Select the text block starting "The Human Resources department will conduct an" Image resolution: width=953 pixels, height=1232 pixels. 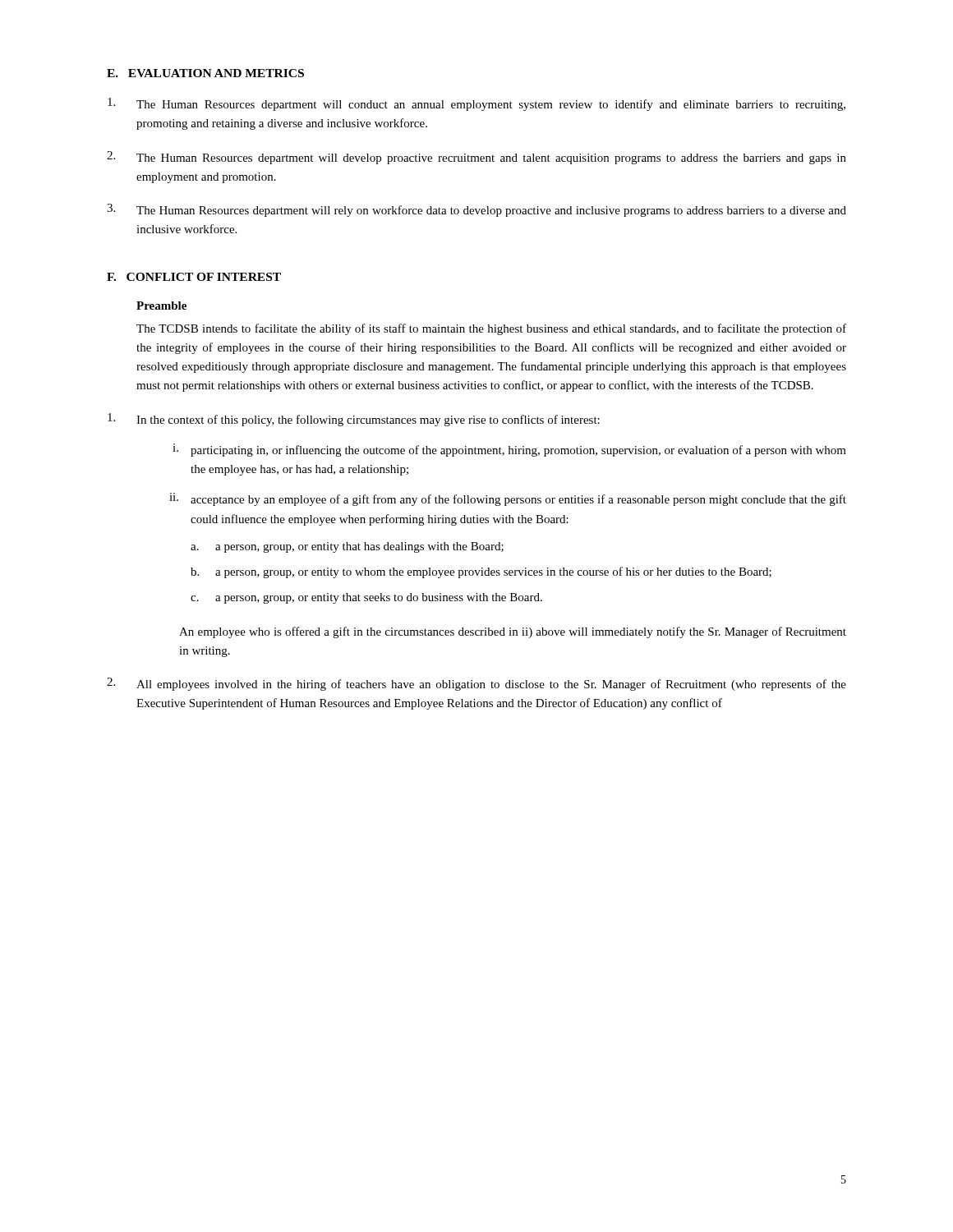pos(476,114)
